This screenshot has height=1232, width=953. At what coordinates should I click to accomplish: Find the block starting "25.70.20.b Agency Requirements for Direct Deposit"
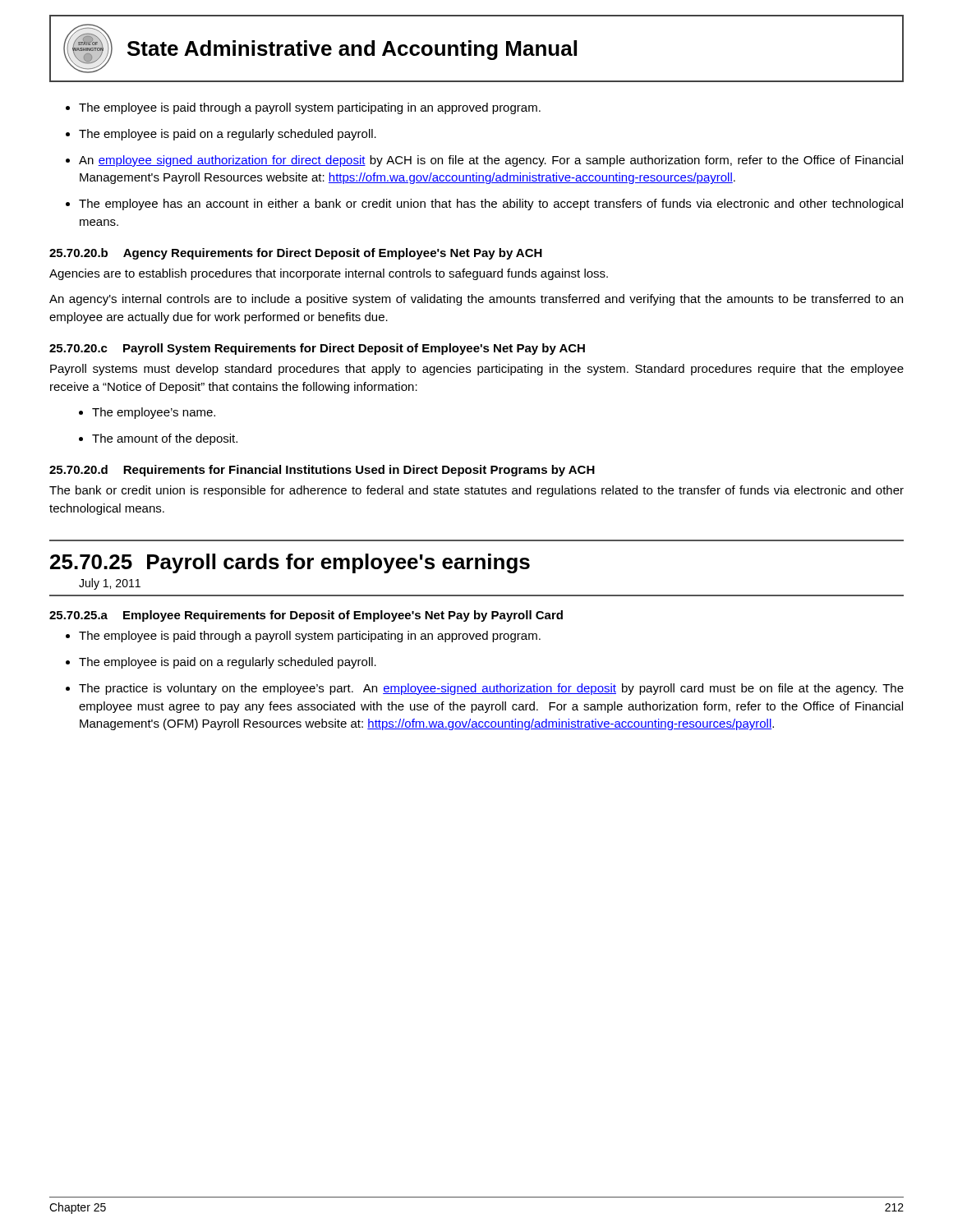pos(296,252)
